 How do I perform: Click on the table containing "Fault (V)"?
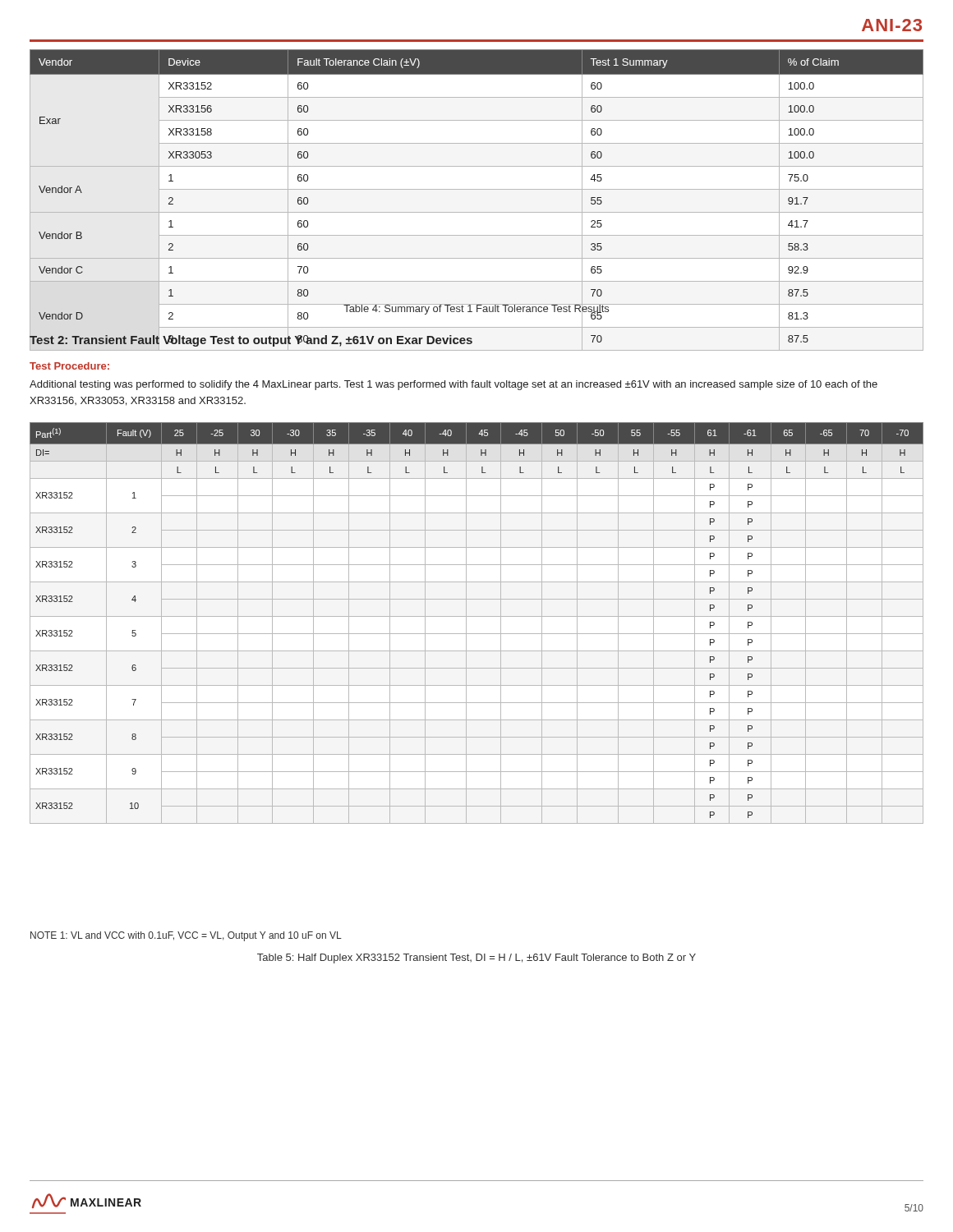point(476,623)
